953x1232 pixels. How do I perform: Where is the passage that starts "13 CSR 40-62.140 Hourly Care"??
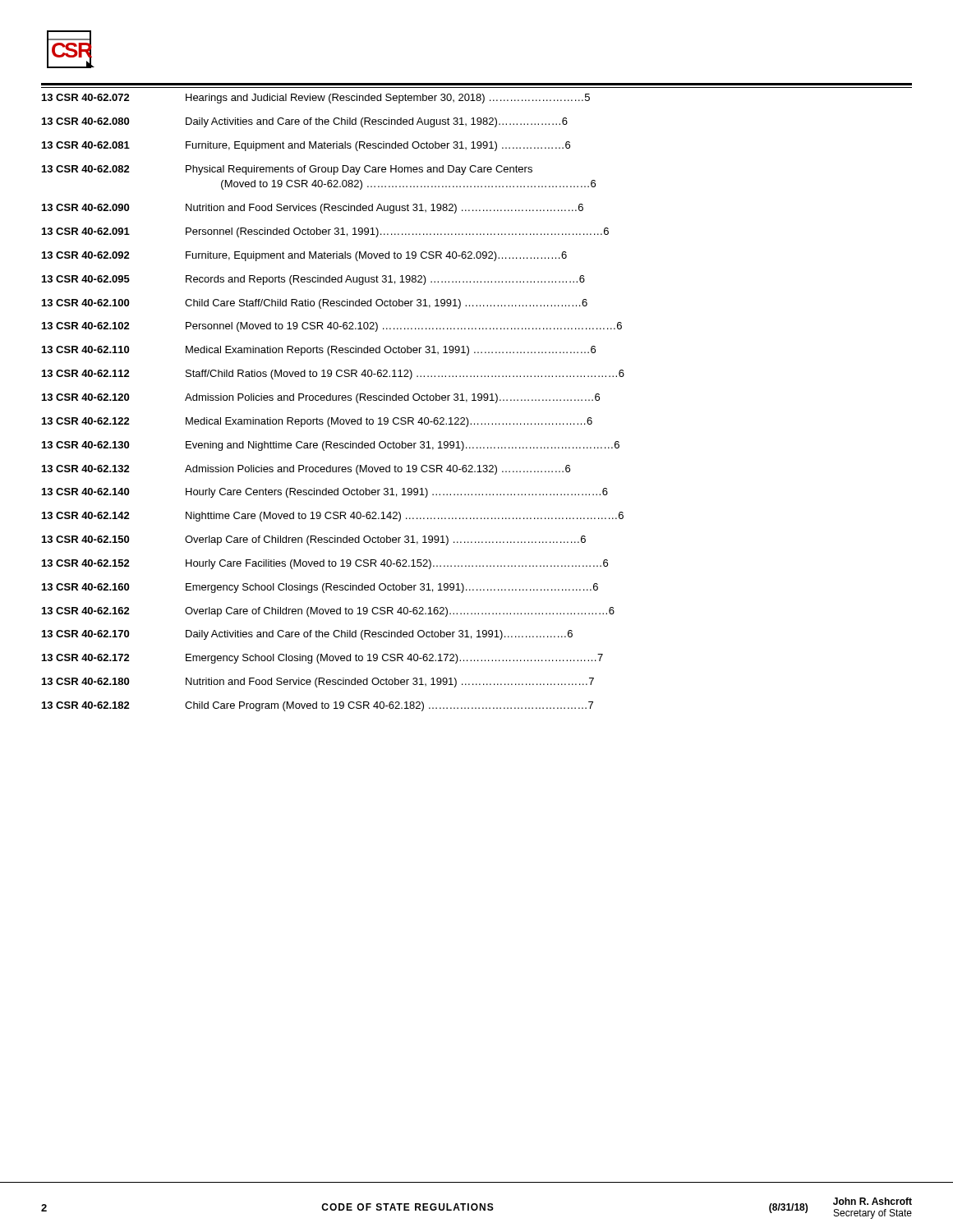click(476, 493)
